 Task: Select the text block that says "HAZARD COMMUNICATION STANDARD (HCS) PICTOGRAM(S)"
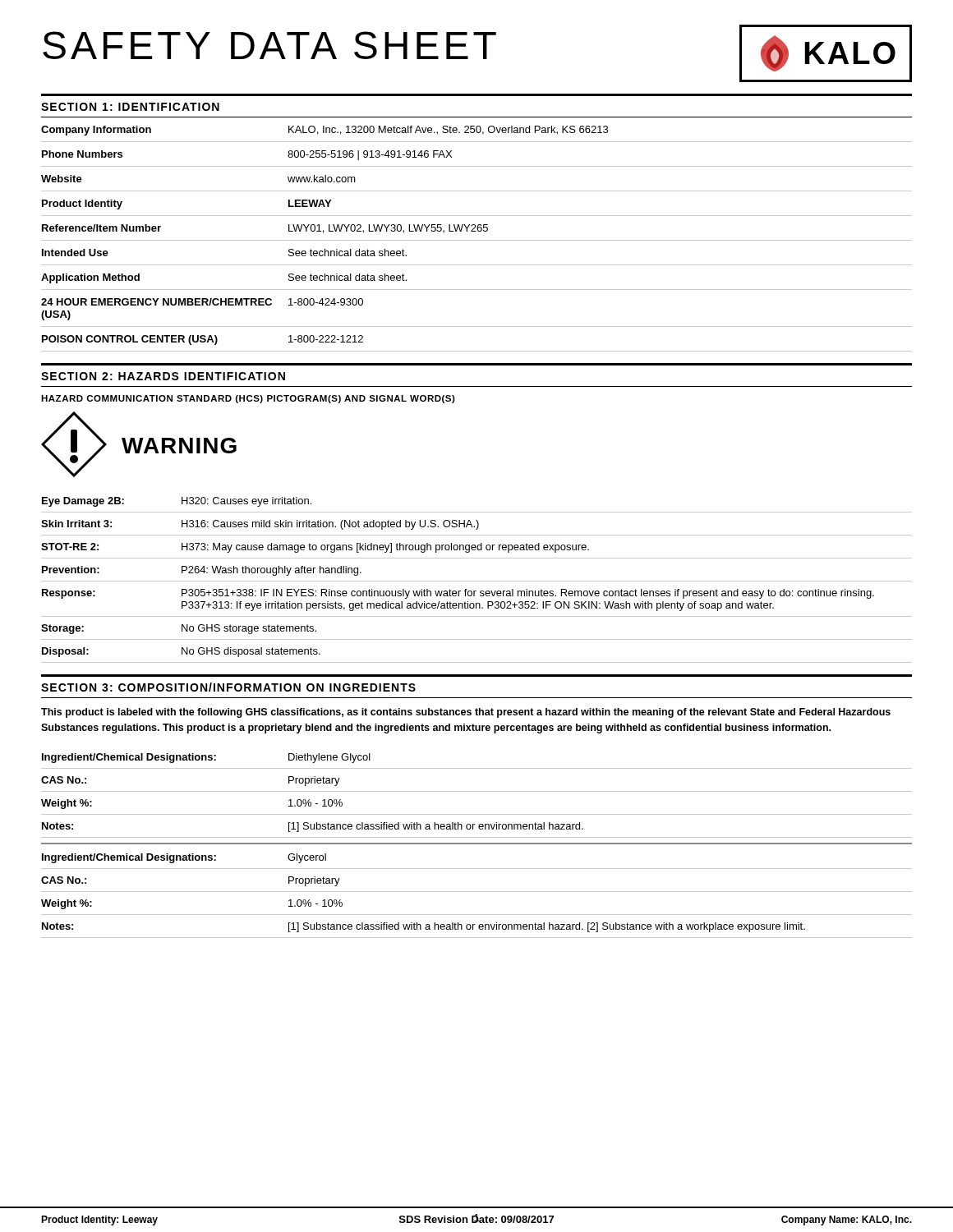point(248,398)
